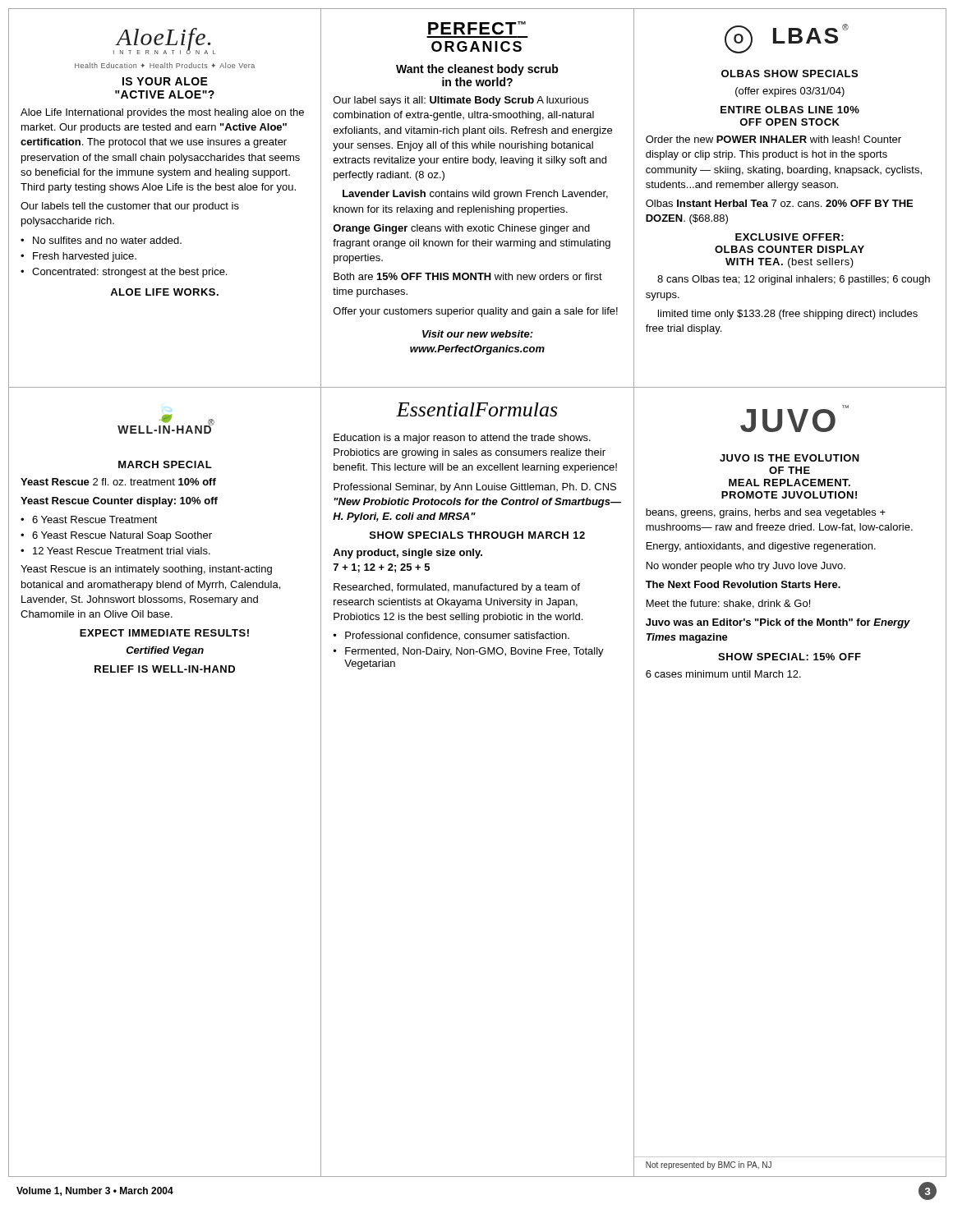The width and height of the screenshot is (953, 1232).
Task: Select the text starting "beans, greens, grains, herbs"
Action: click(790, 575)
